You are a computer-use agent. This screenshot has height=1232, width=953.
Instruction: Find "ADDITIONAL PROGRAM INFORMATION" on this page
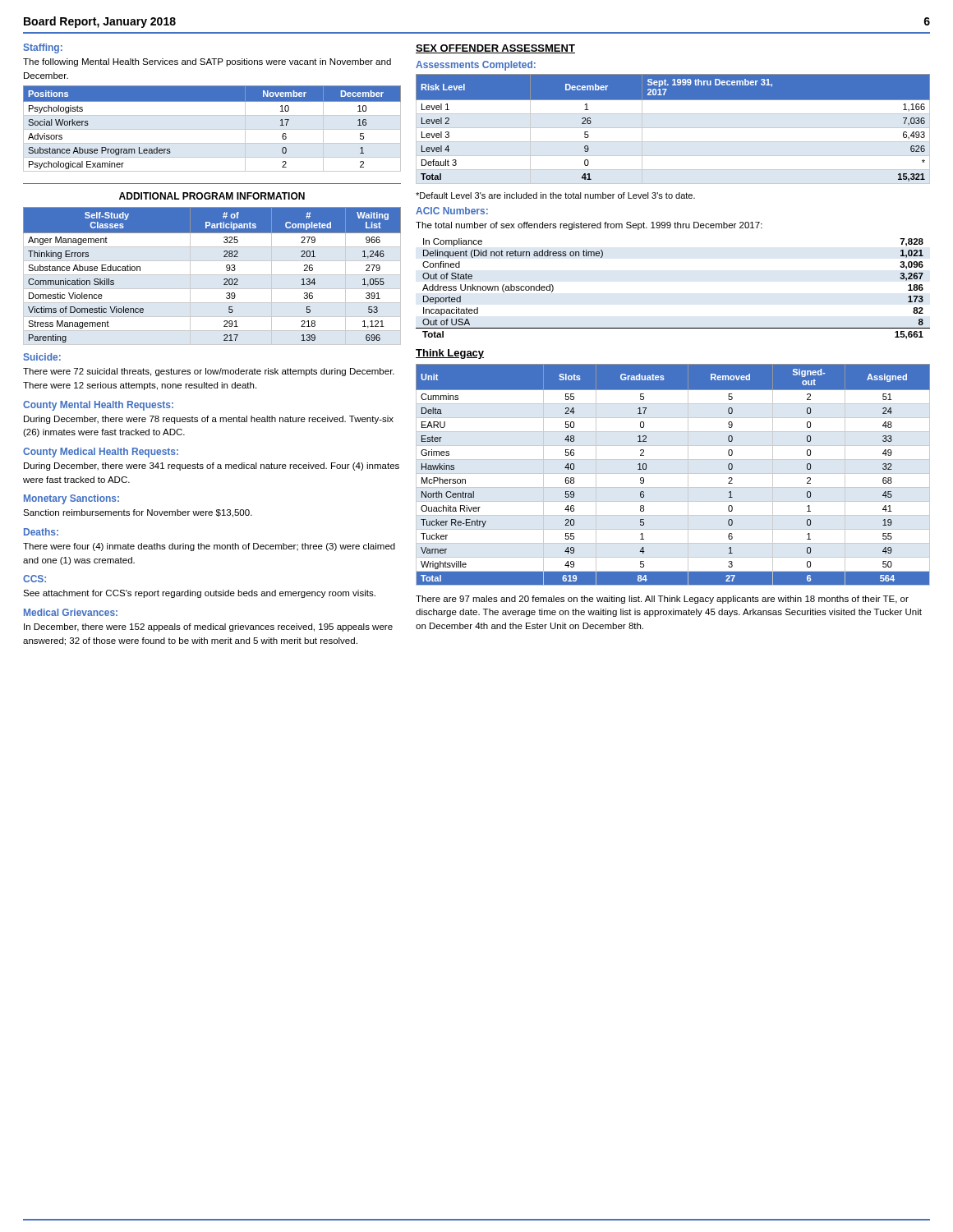click(212, 197)
